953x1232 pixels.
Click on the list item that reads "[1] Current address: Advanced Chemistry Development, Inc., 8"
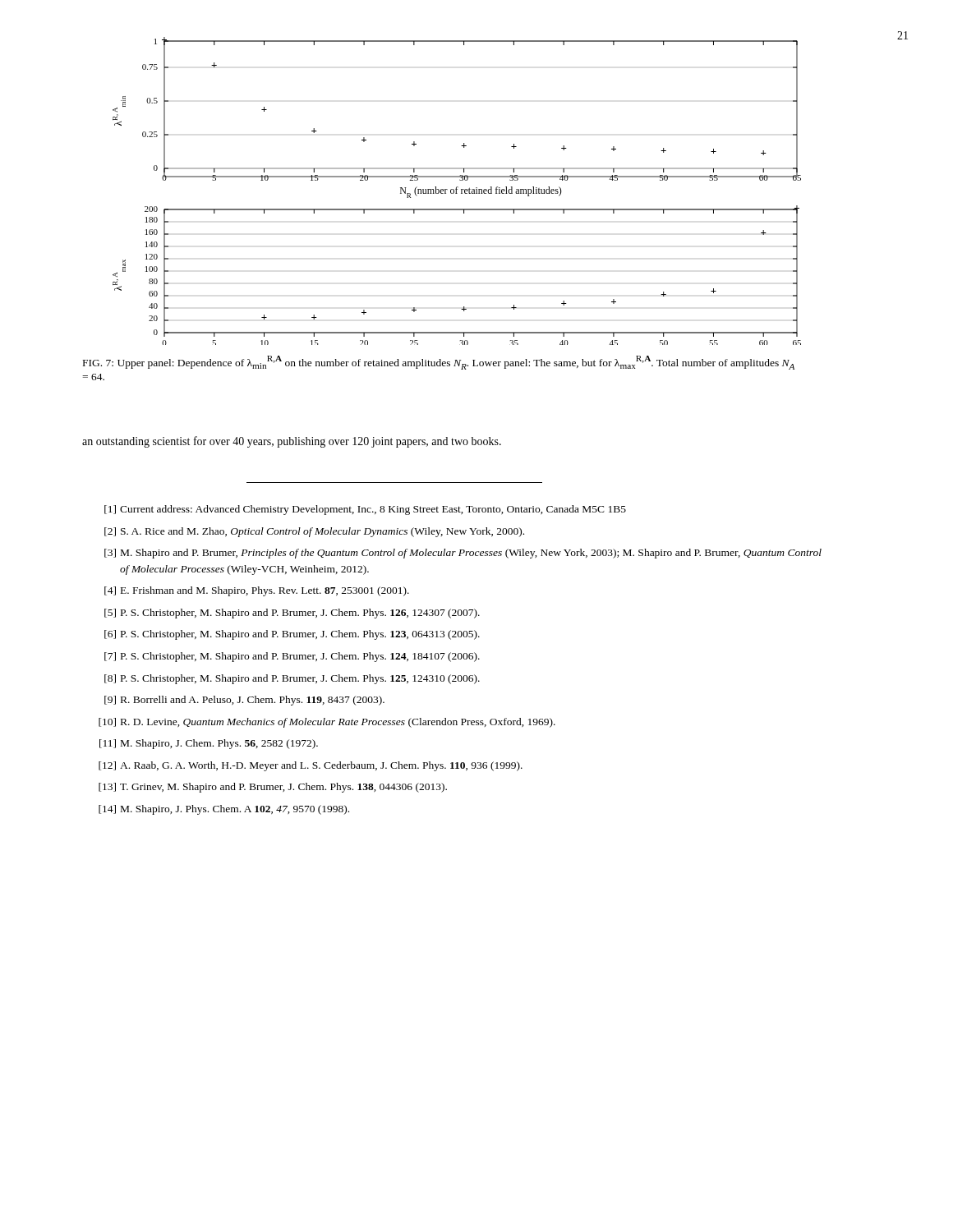coord(452,509)
